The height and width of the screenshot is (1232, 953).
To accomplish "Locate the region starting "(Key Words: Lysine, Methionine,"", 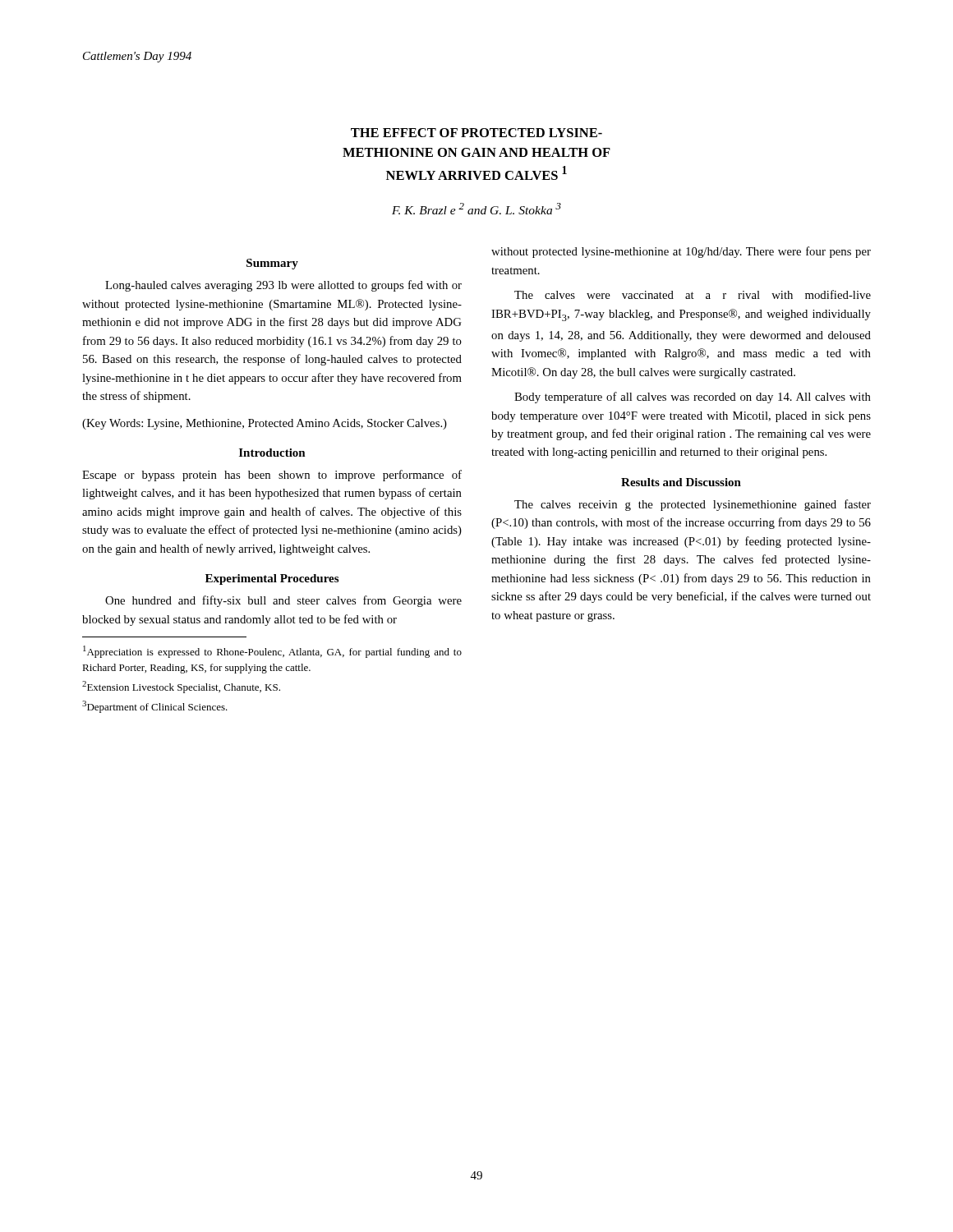I will (272, 423).
